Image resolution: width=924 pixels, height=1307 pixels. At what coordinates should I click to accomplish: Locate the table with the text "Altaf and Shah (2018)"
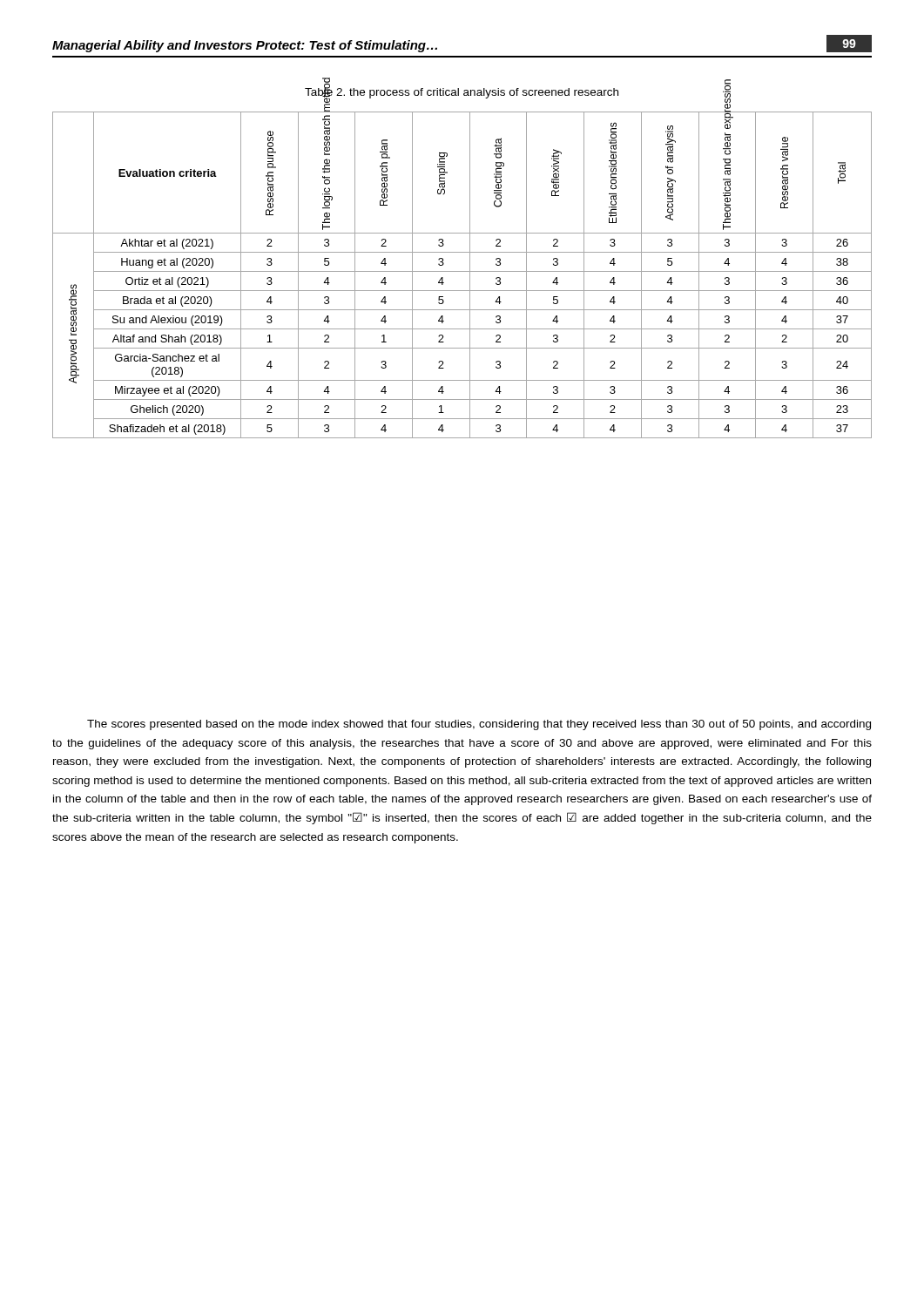pyautogui.click(x=462, y=275)
